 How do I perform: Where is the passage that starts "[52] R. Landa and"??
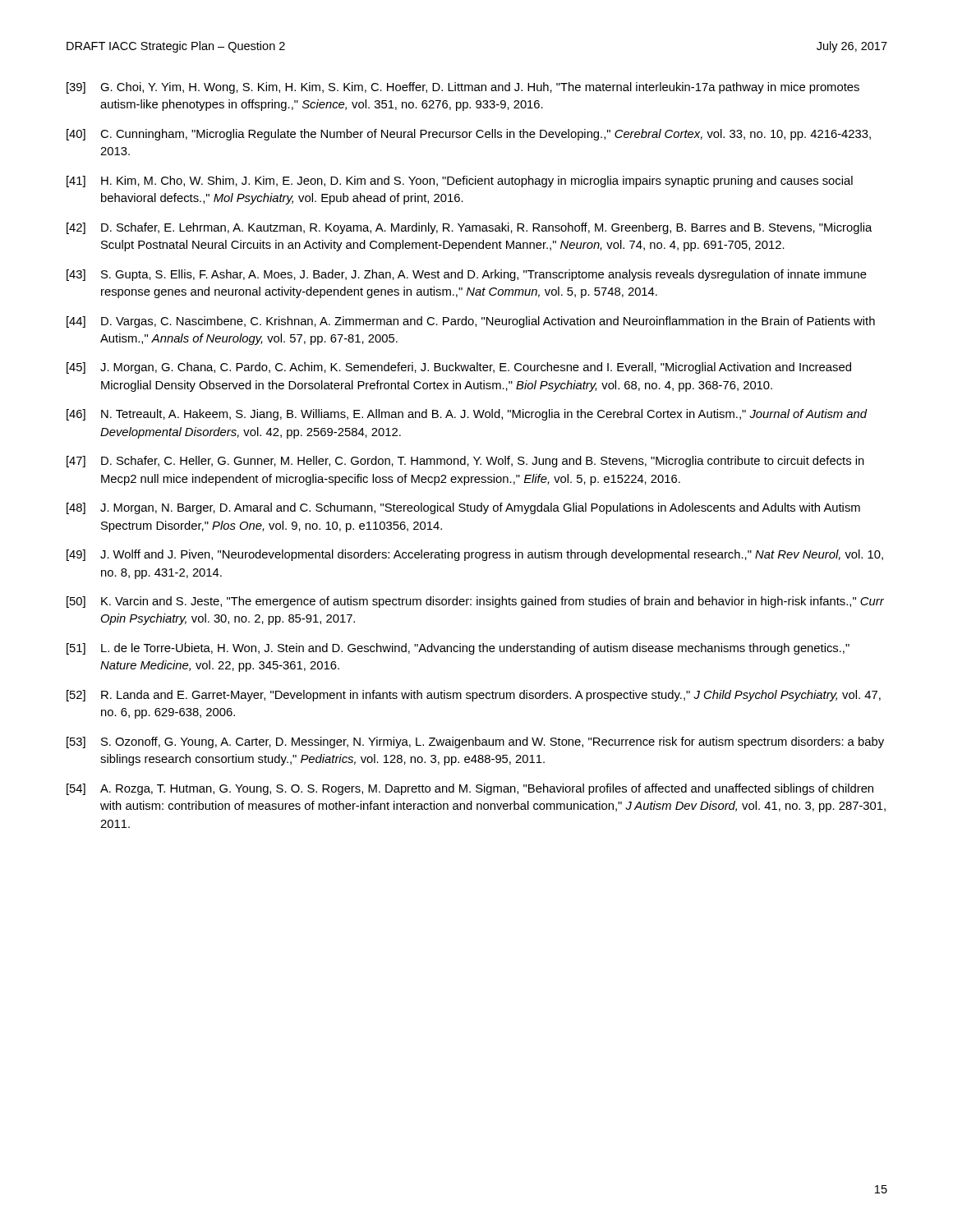click(x=476, y=704)
